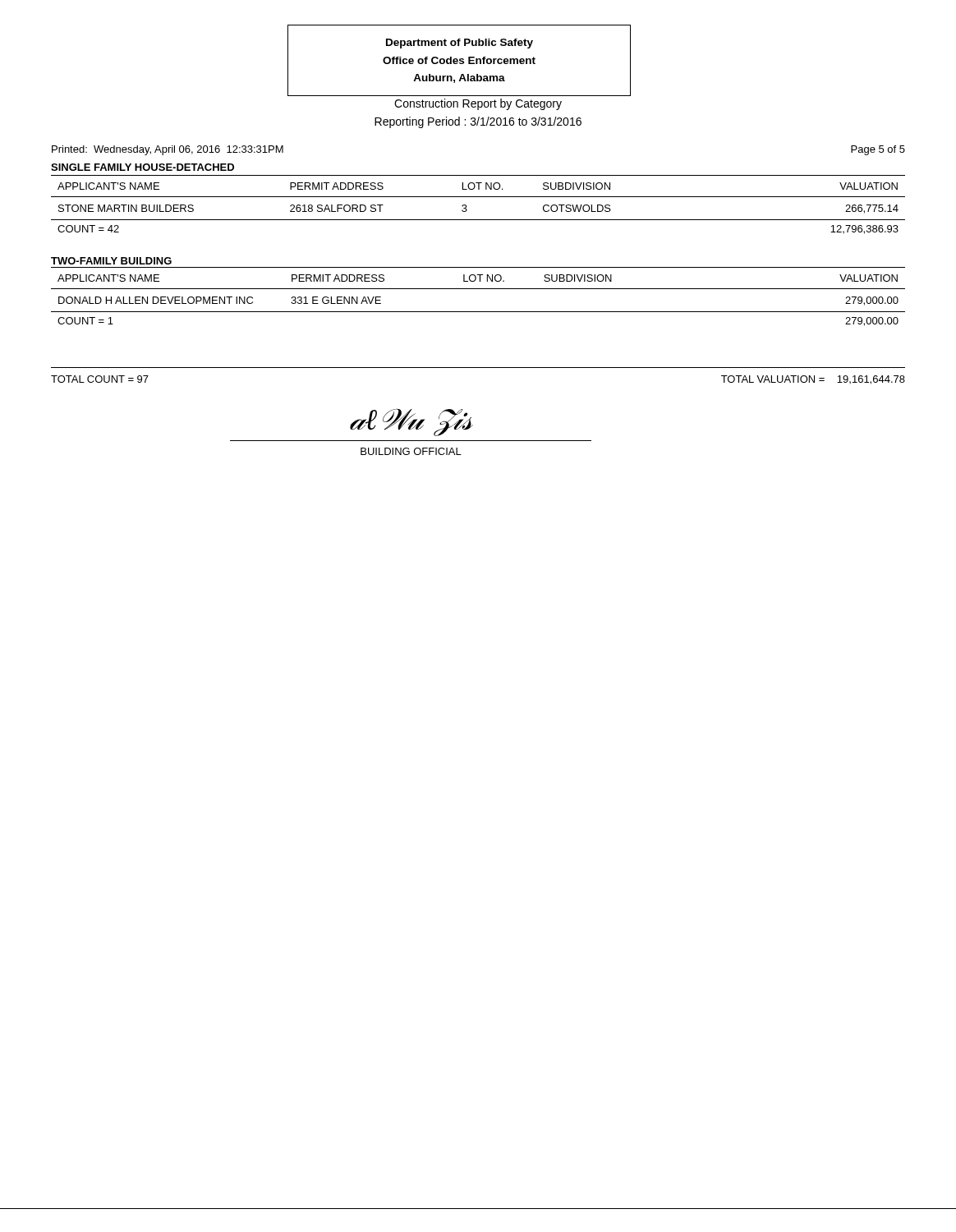Click the passage that begins "Reporting Period : 3/1/2016 to"
Image resolution: width=956 pixels, height=1232 pixels.
[478, 122]
